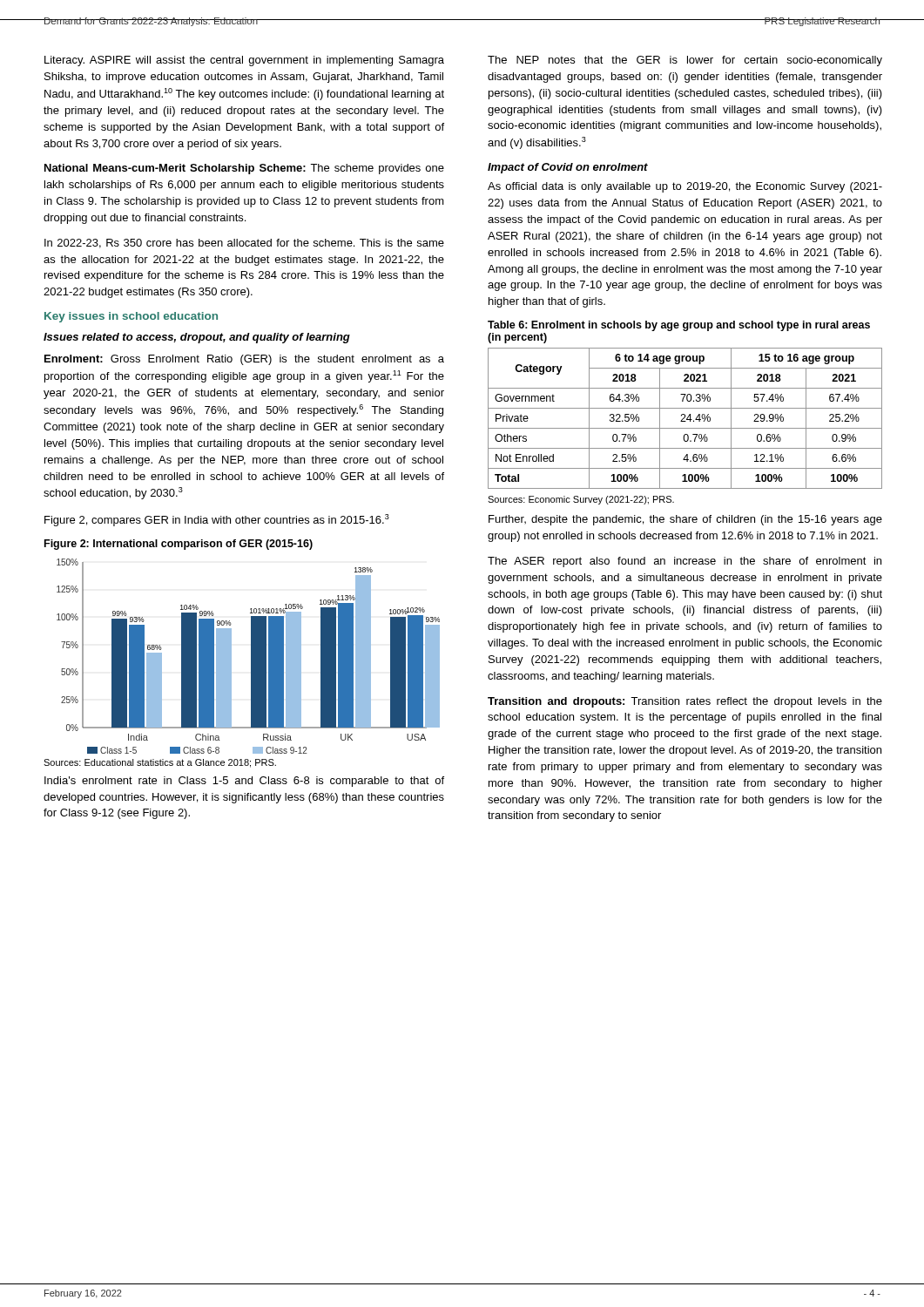Point to the element starting "Impact of Covid on enrolment"

[568, 167]
